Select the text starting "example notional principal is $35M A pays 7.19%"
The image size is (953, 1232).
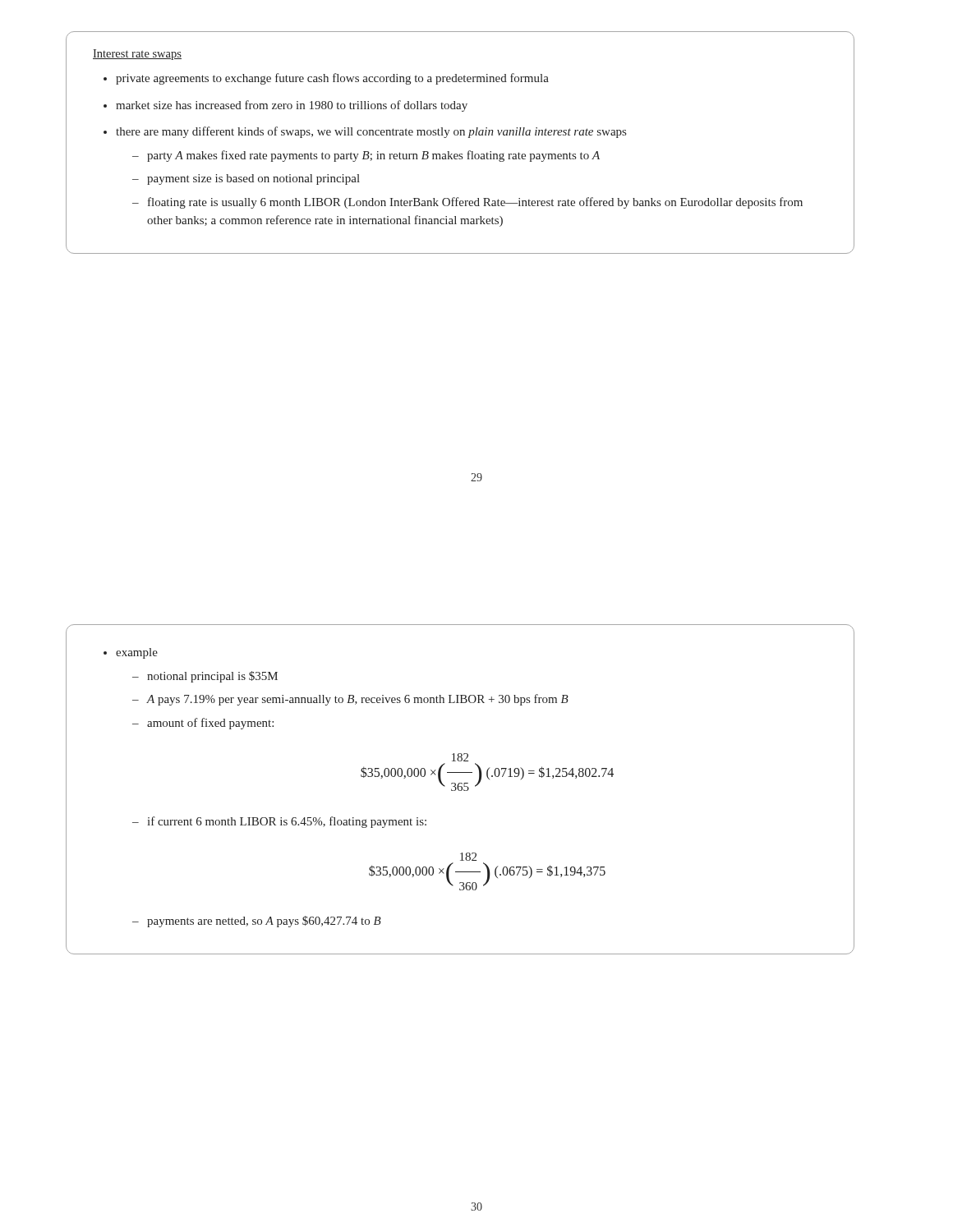click(472, 788)
